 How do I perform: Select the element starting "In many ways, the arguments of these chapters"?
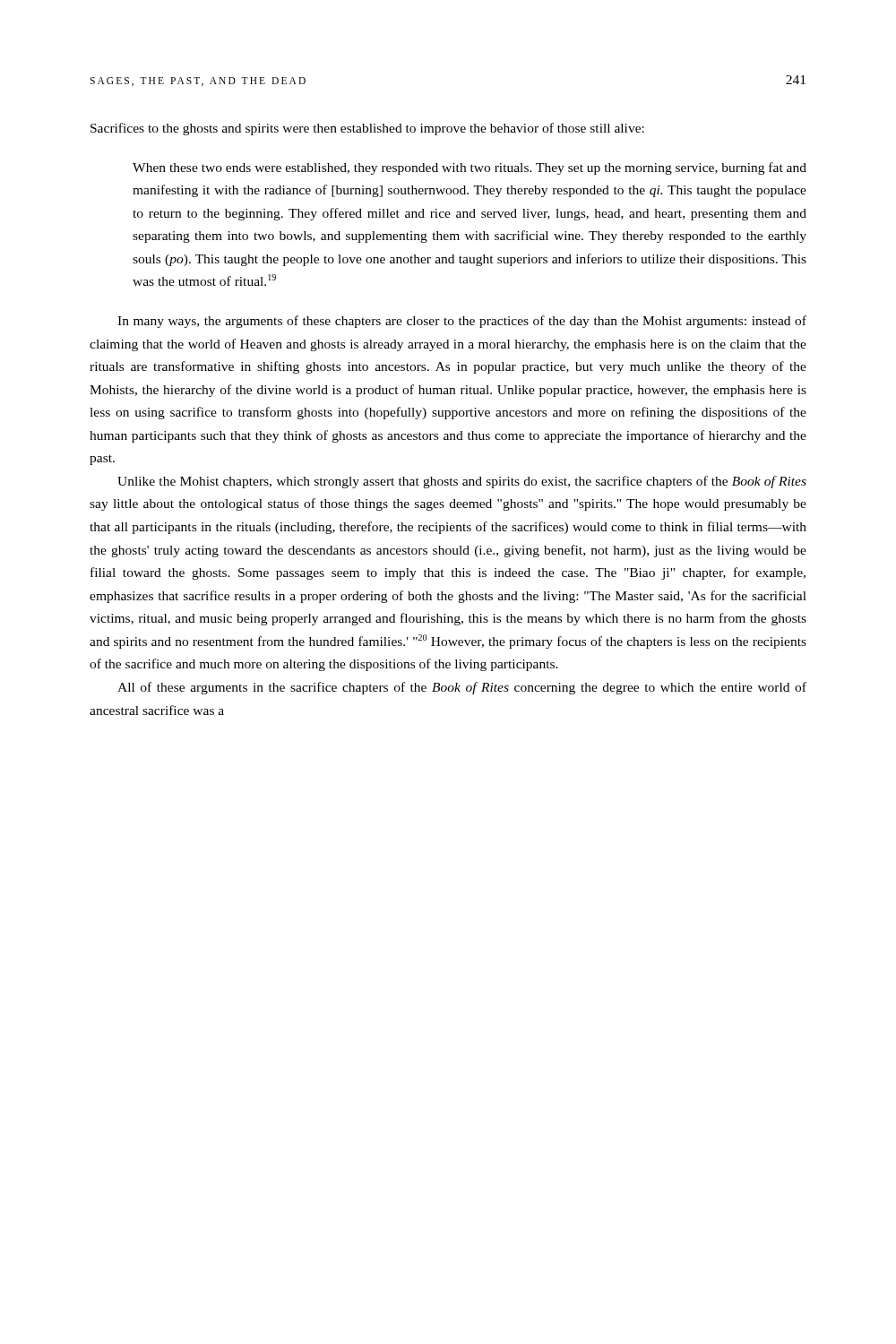448,389
